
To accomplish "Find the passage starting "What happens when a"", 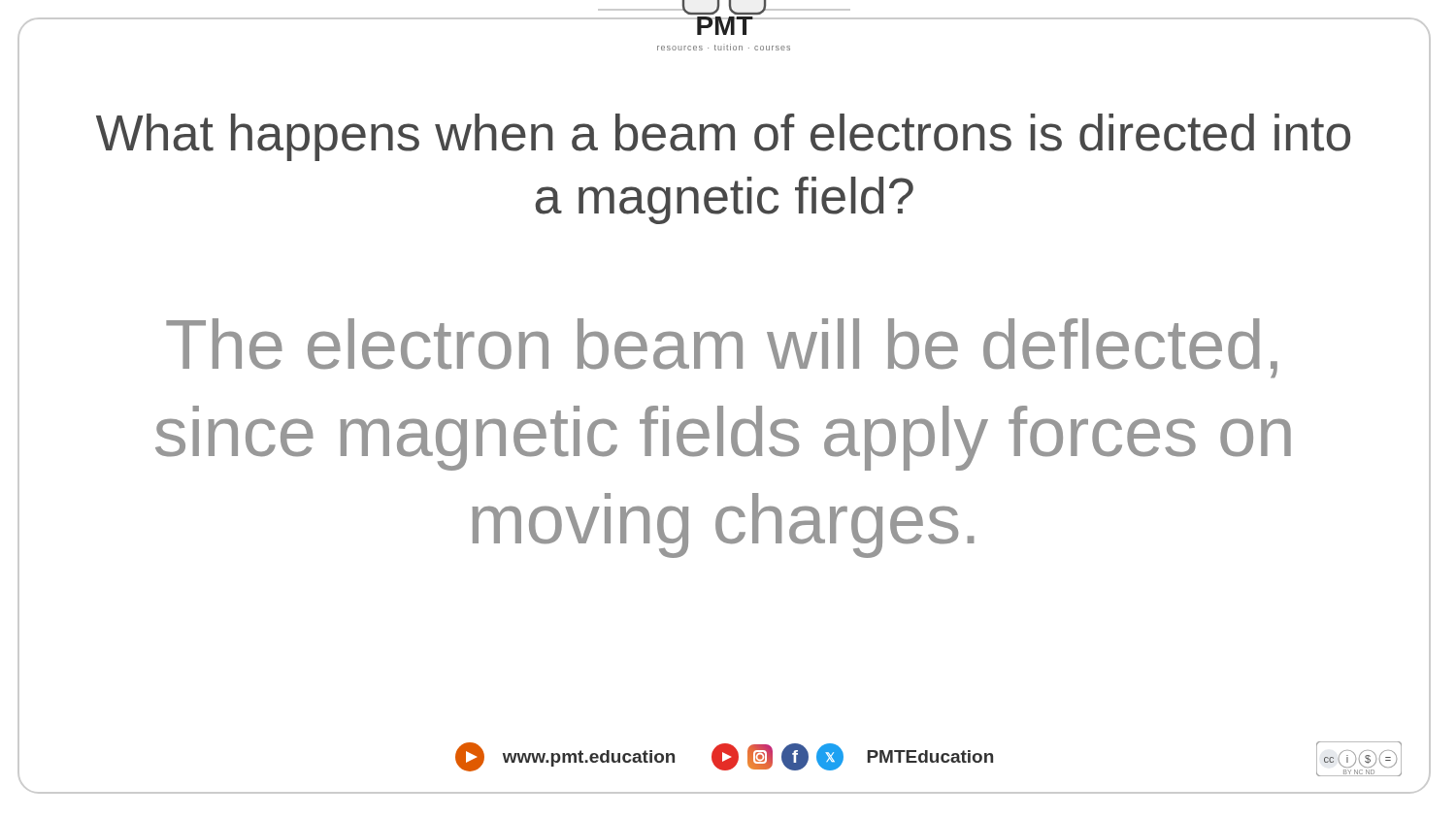I will pos(724,164).
